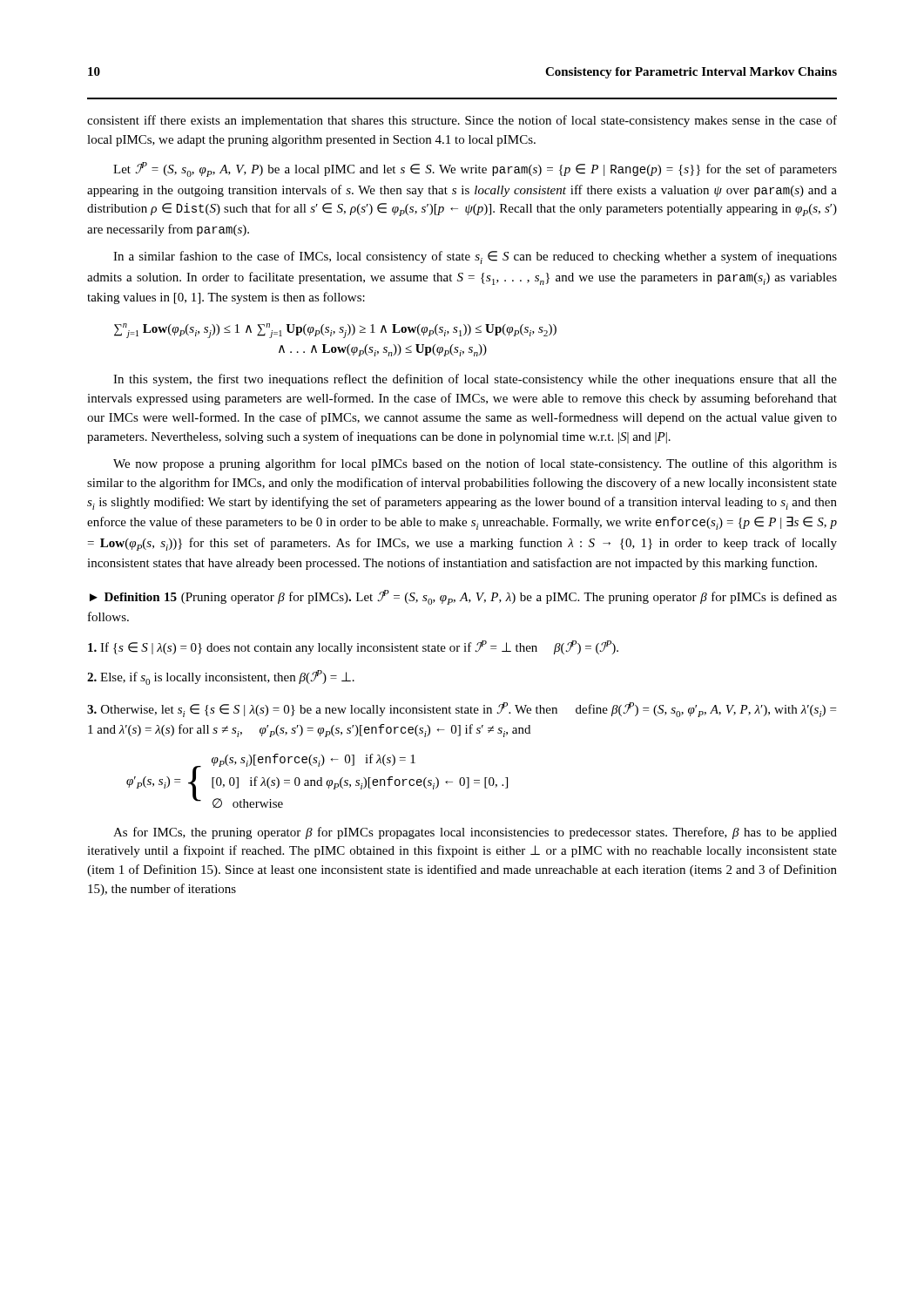Click on the region starting "In this system,"

tap(462, 409)
